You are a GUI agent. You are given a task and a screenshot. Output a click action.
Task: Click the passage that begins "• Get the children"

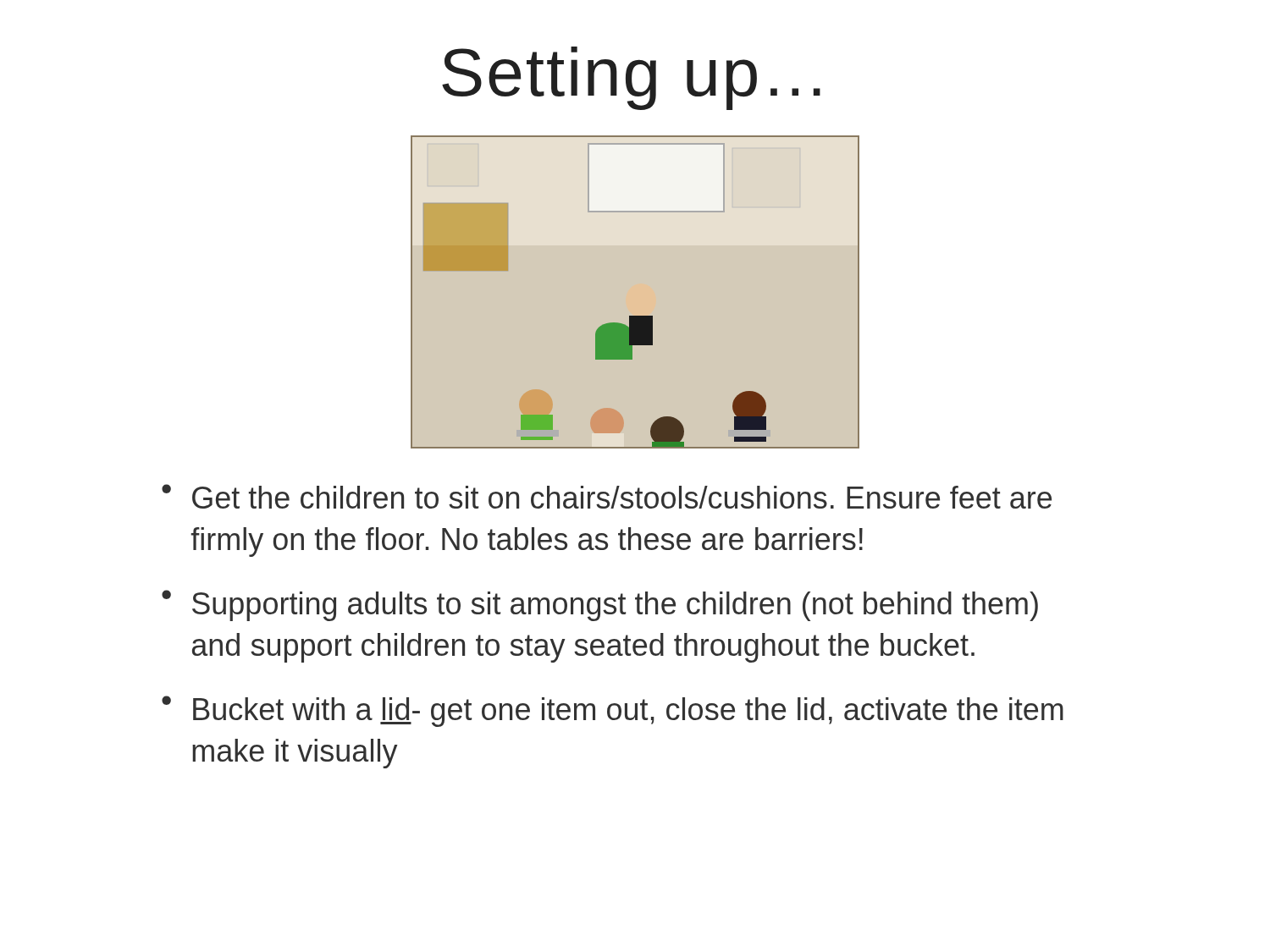point(627,519)
